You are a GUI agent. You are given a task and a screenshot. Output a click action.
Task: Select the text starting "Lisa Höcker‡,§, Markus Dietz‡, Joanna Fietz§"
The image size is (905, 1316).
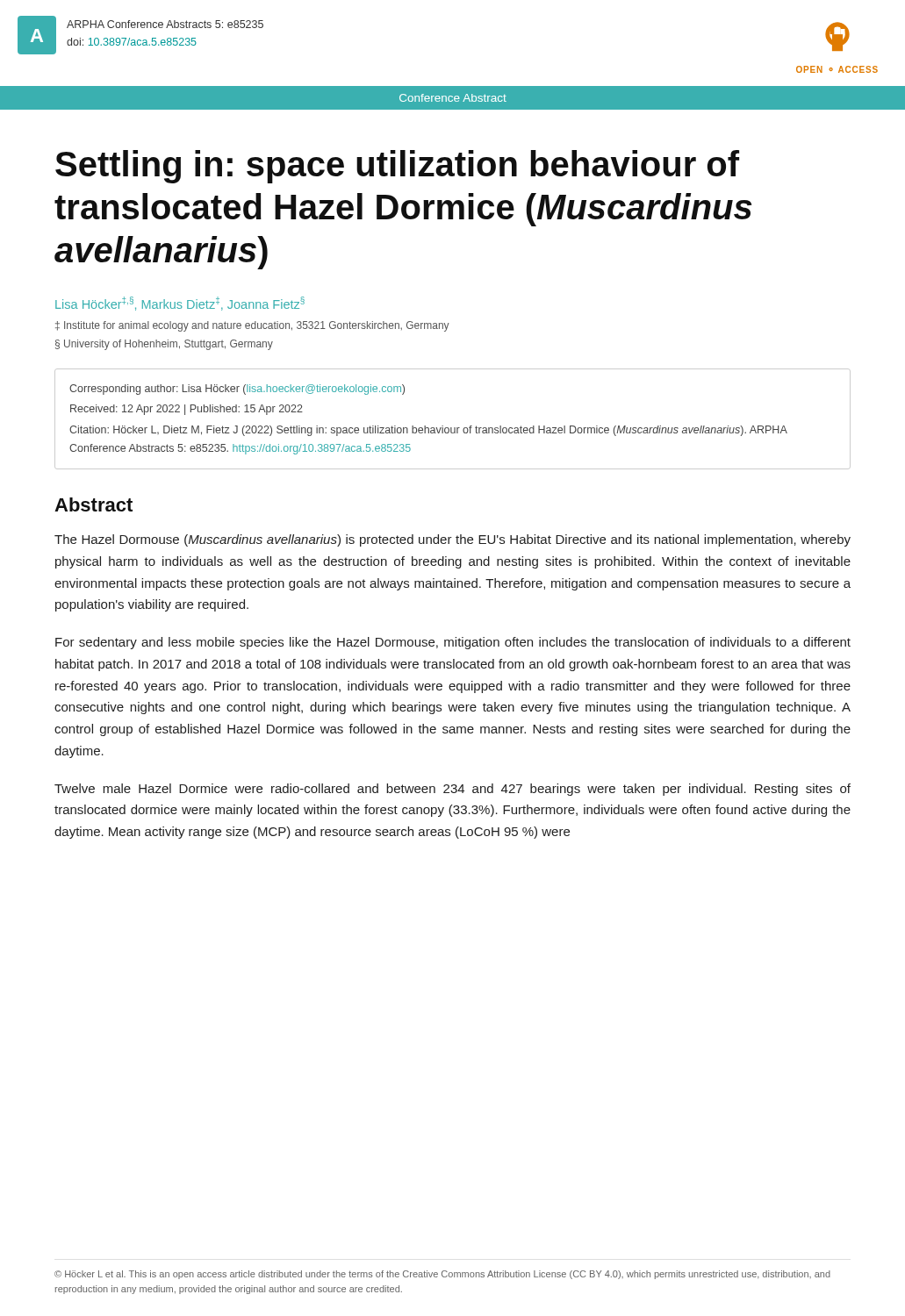[180, 304]
